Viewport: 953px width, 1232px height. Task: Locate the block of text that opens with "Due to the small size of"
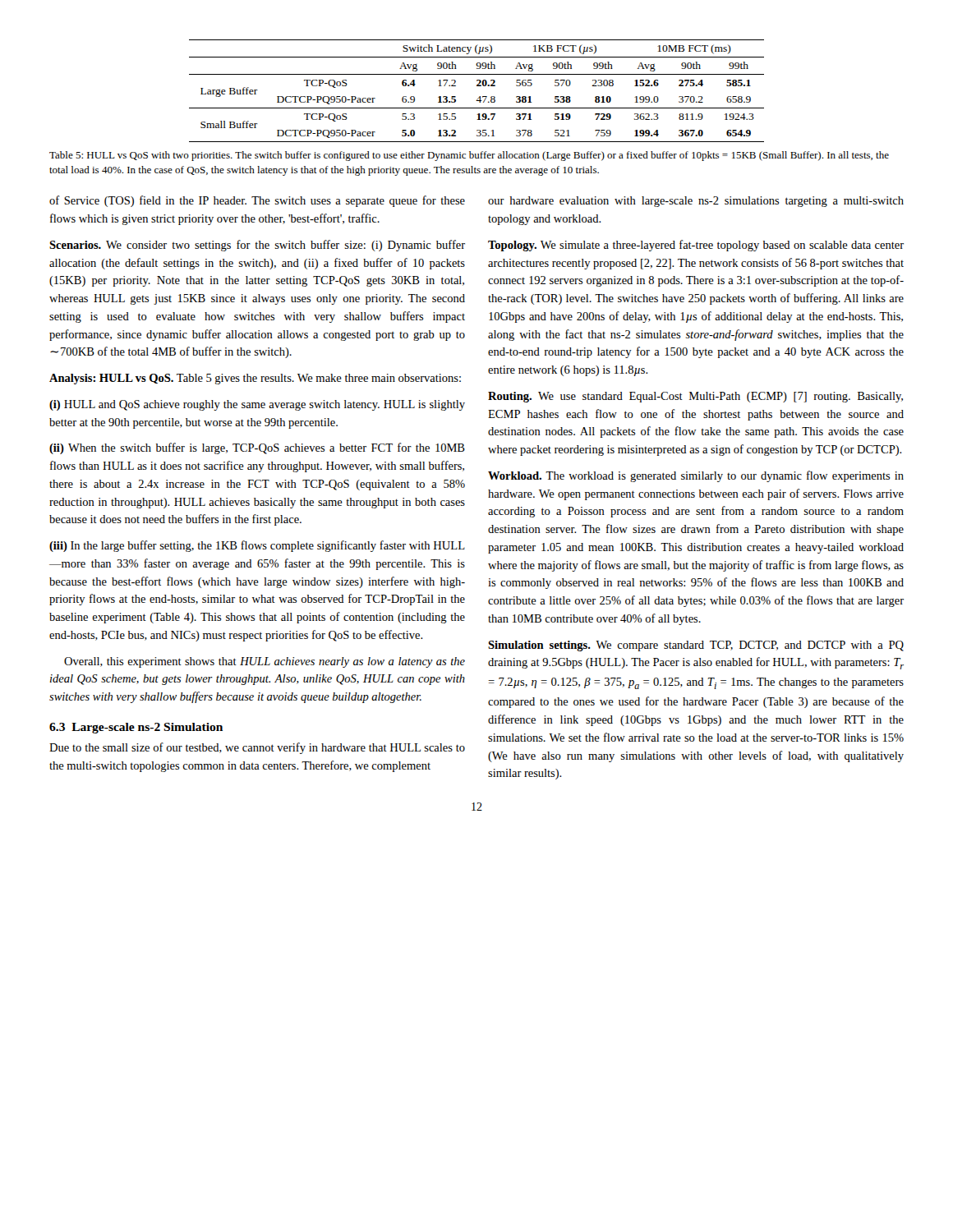[x=257, y=757]
